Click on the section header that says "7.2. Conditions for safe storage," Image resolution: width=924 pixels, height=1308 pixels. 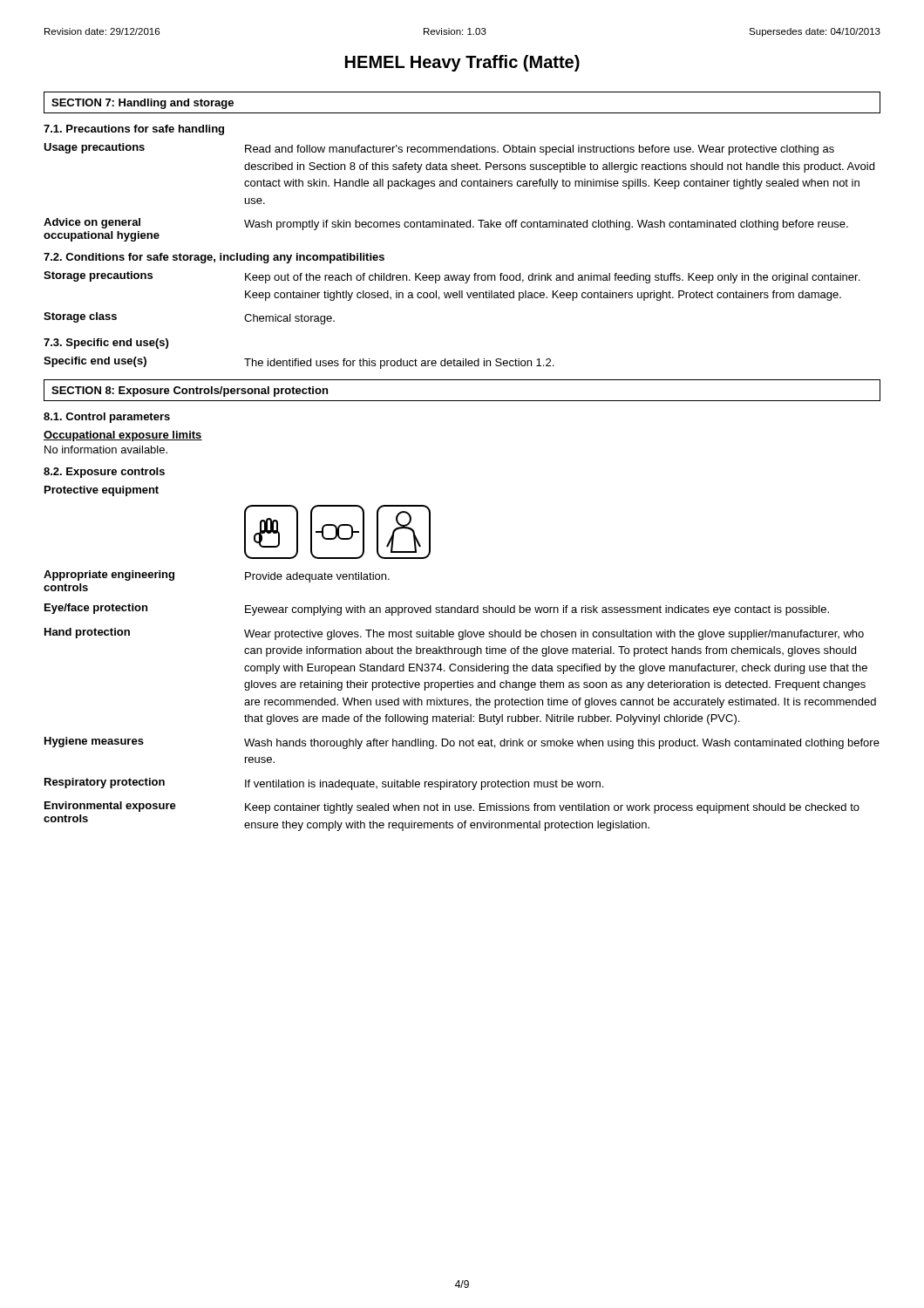coord(214,257)
